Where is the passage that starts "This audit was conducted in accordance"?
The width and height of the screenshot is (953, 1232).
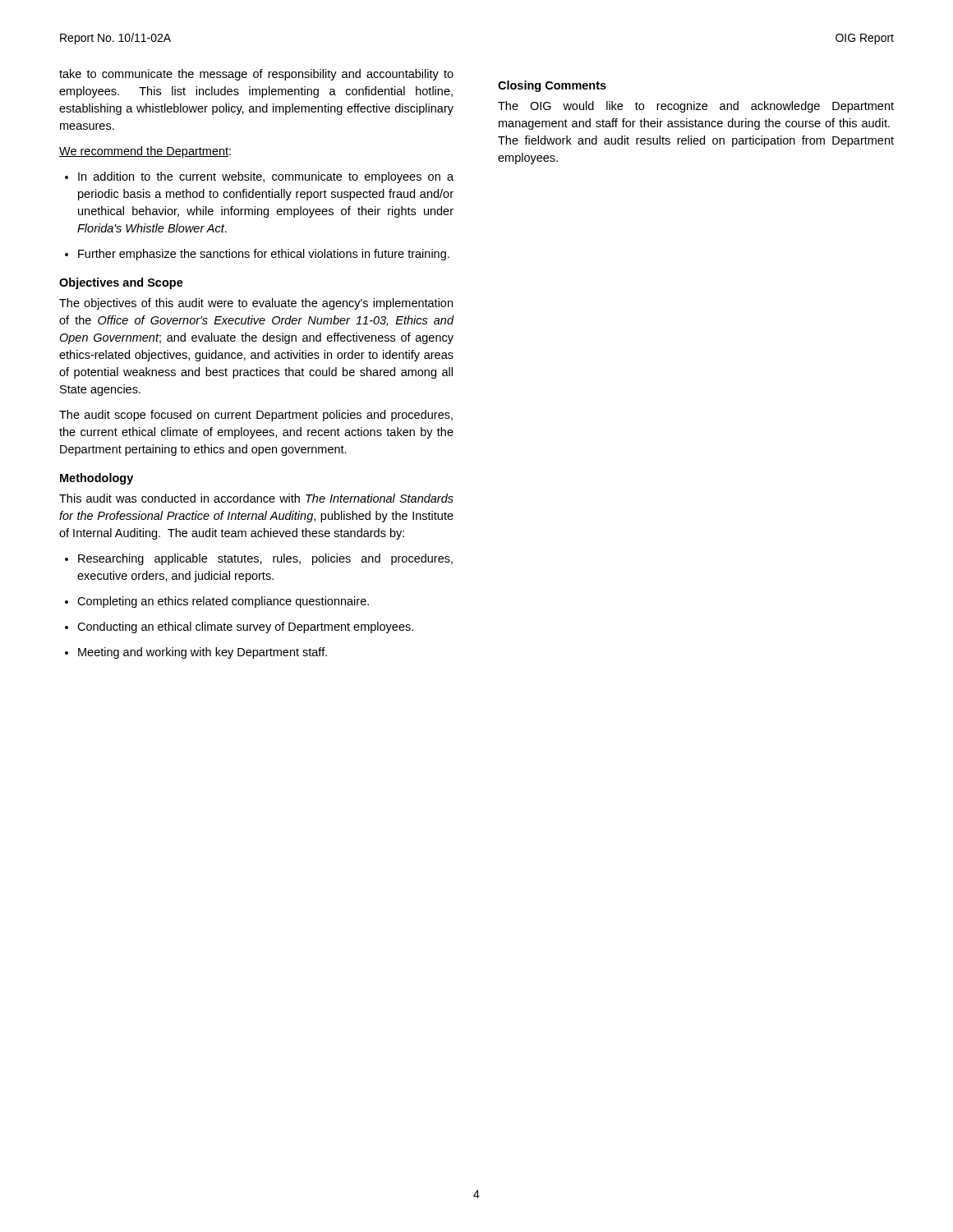[x=256, y=516]
